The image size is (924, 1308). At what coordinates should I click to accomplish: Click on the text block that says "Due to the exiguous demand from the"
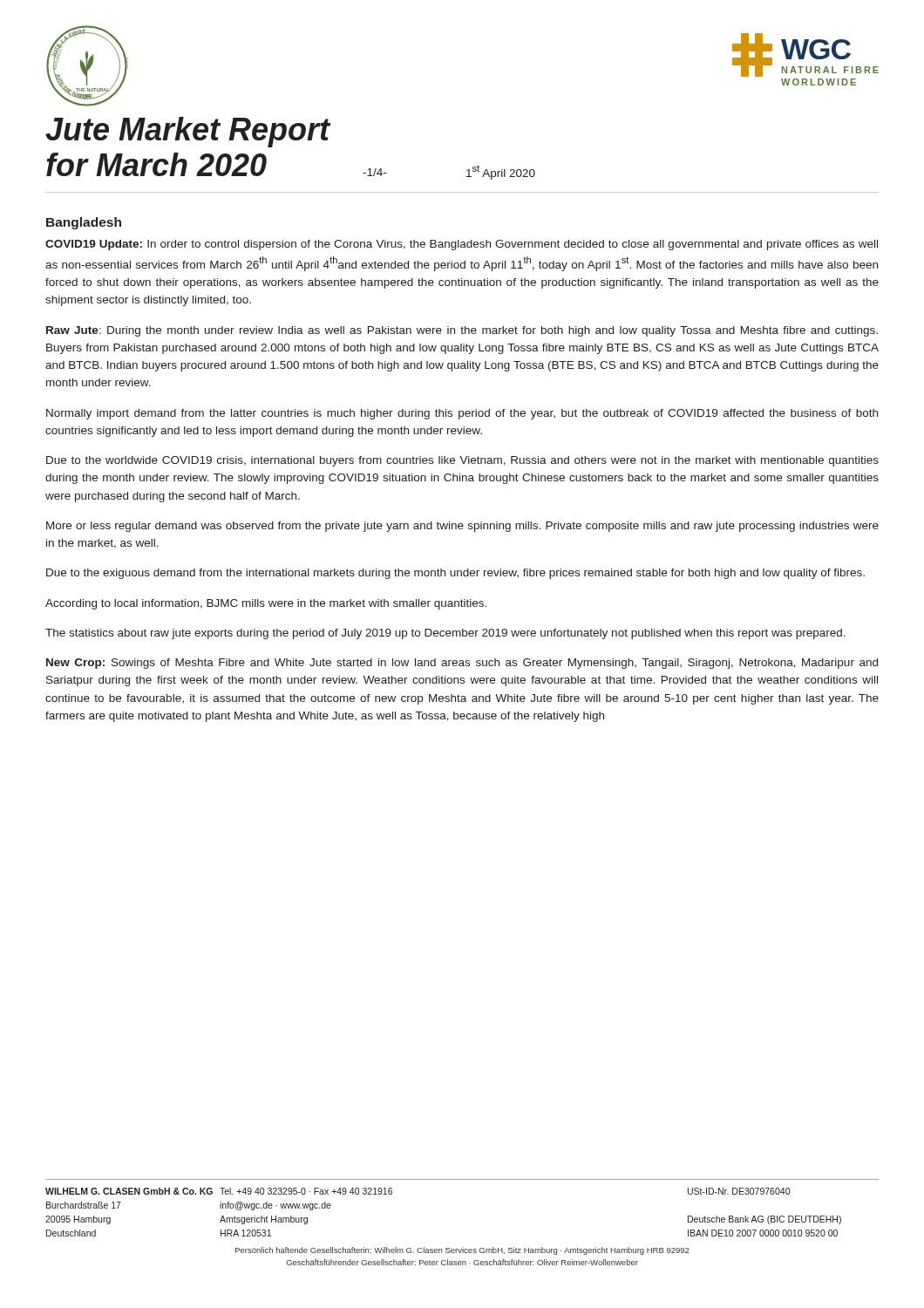pyautogui.click(x=455, y=573)
